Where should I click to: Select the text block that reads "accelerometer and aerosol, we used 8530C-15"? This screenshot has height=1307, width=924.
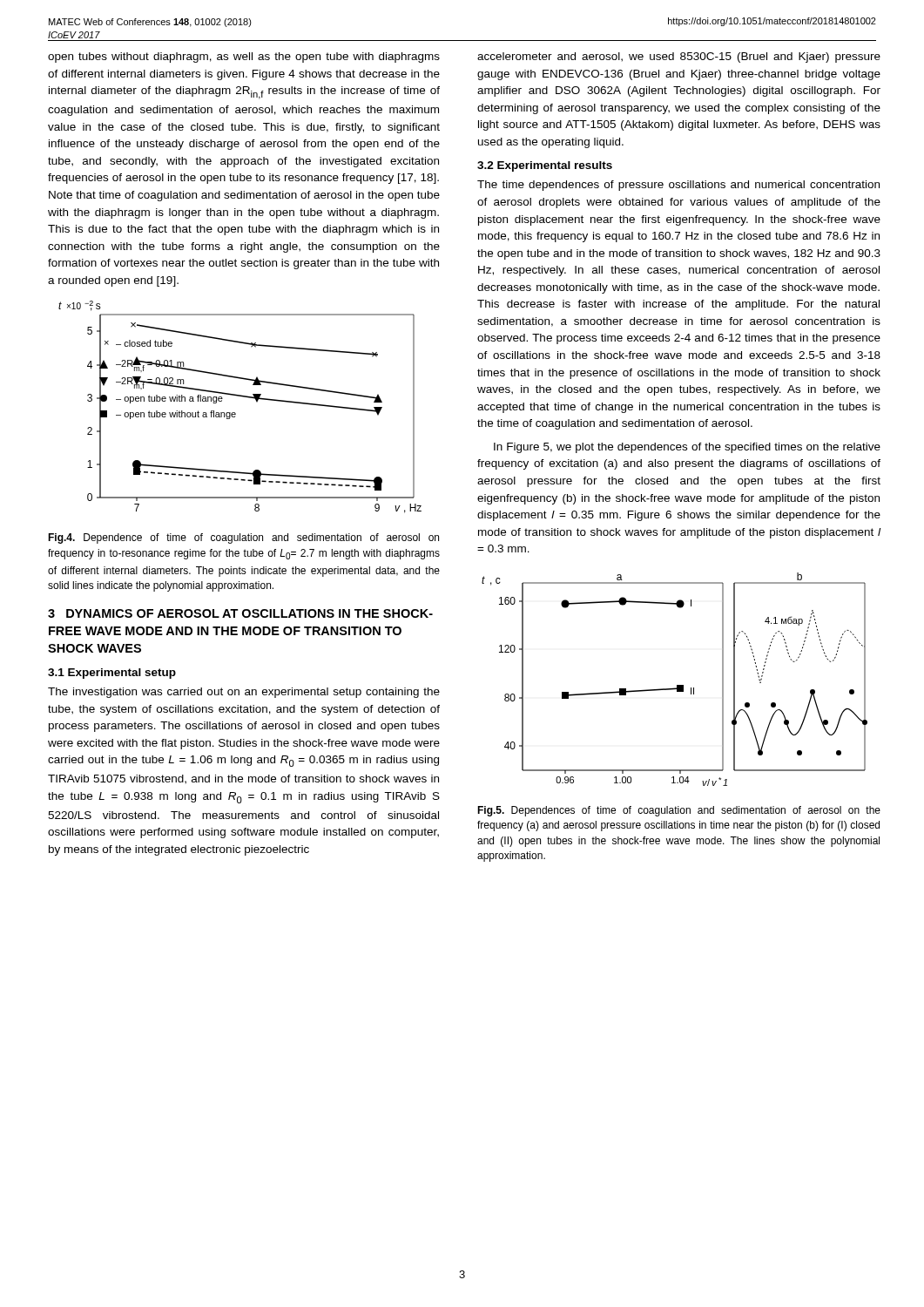(679, 99)
